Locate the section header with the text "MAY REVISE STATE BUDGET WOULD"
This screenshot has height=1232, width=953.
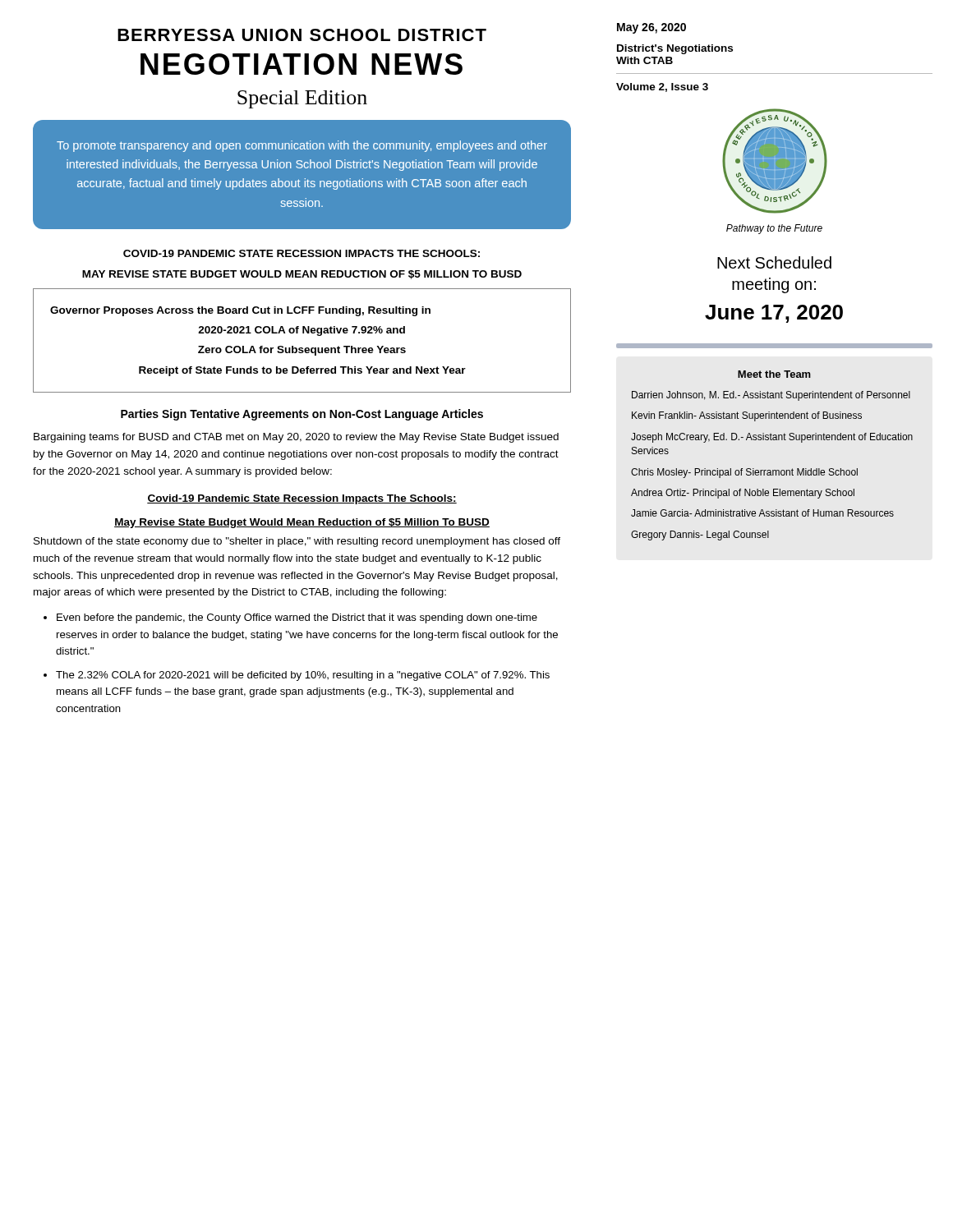tap(302, 274)
